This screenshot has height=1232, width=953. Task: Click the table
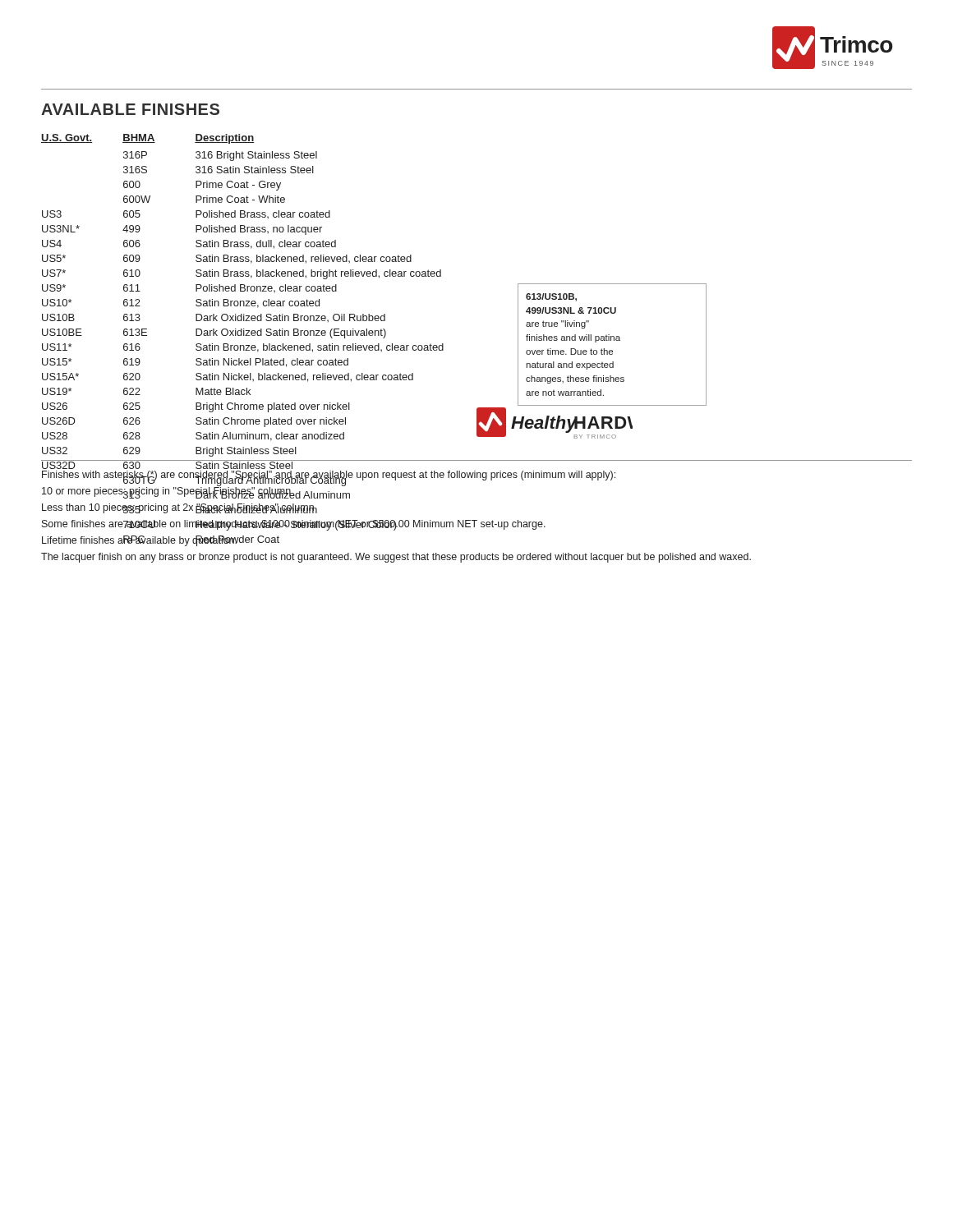click(x=304, y=338)
